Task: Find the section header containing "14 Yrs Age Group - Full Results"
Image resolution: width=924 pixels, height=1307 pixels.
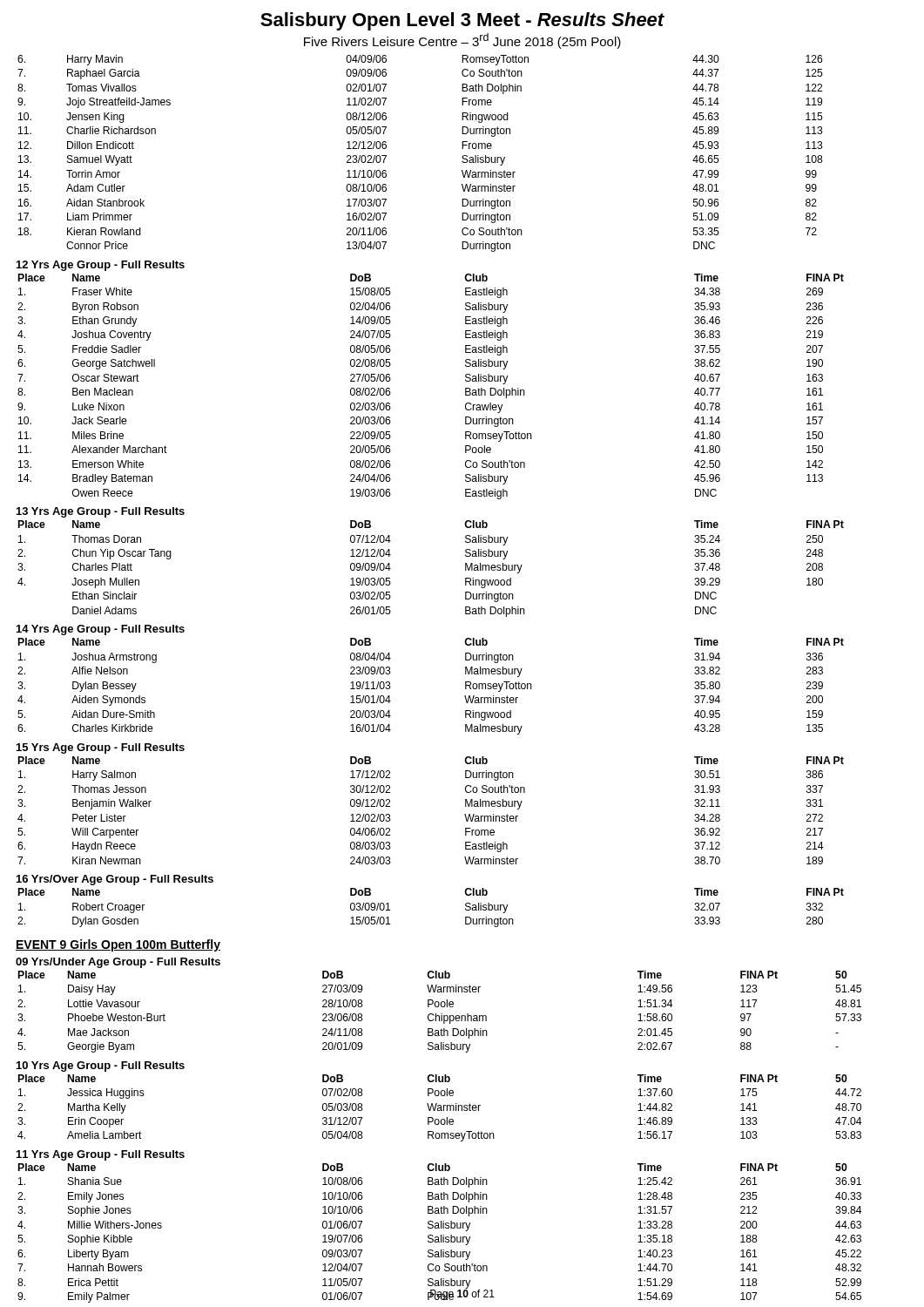Action: click(x=100, y=629)
